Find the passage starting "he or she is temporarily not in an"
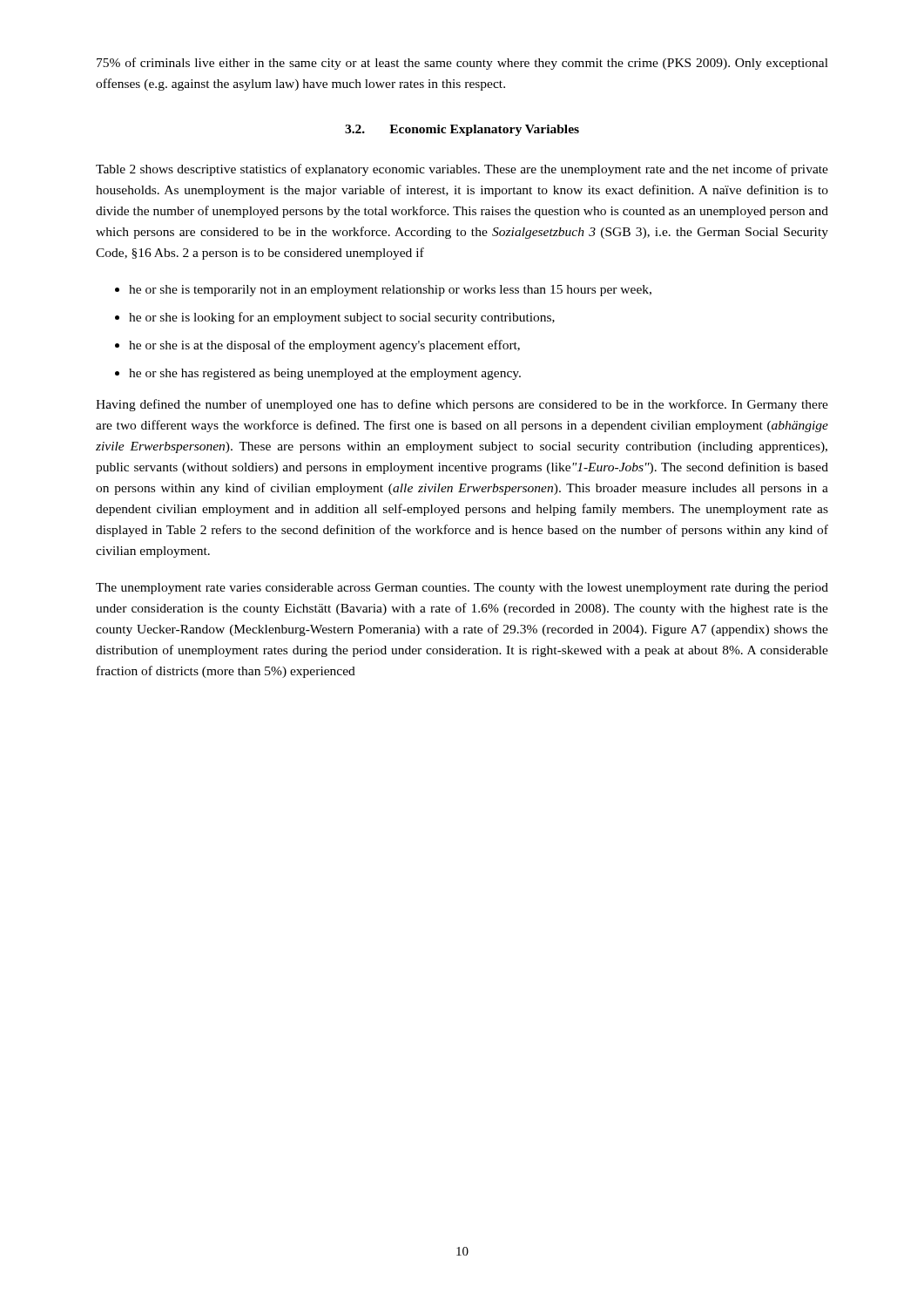 (x=391, y=289)
